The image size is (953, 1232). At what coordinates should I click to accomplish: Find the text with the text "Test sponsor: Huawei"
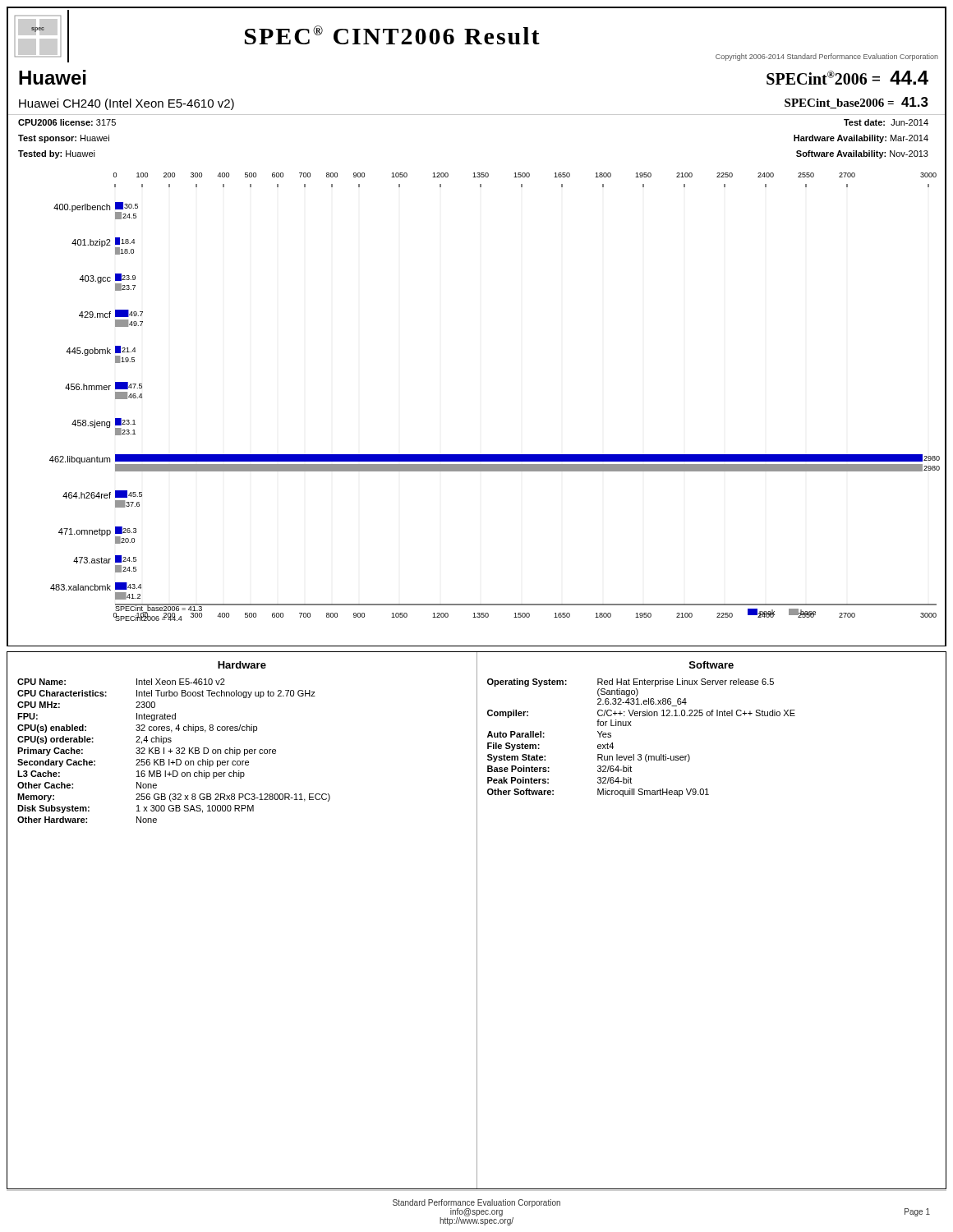(64, 138)
